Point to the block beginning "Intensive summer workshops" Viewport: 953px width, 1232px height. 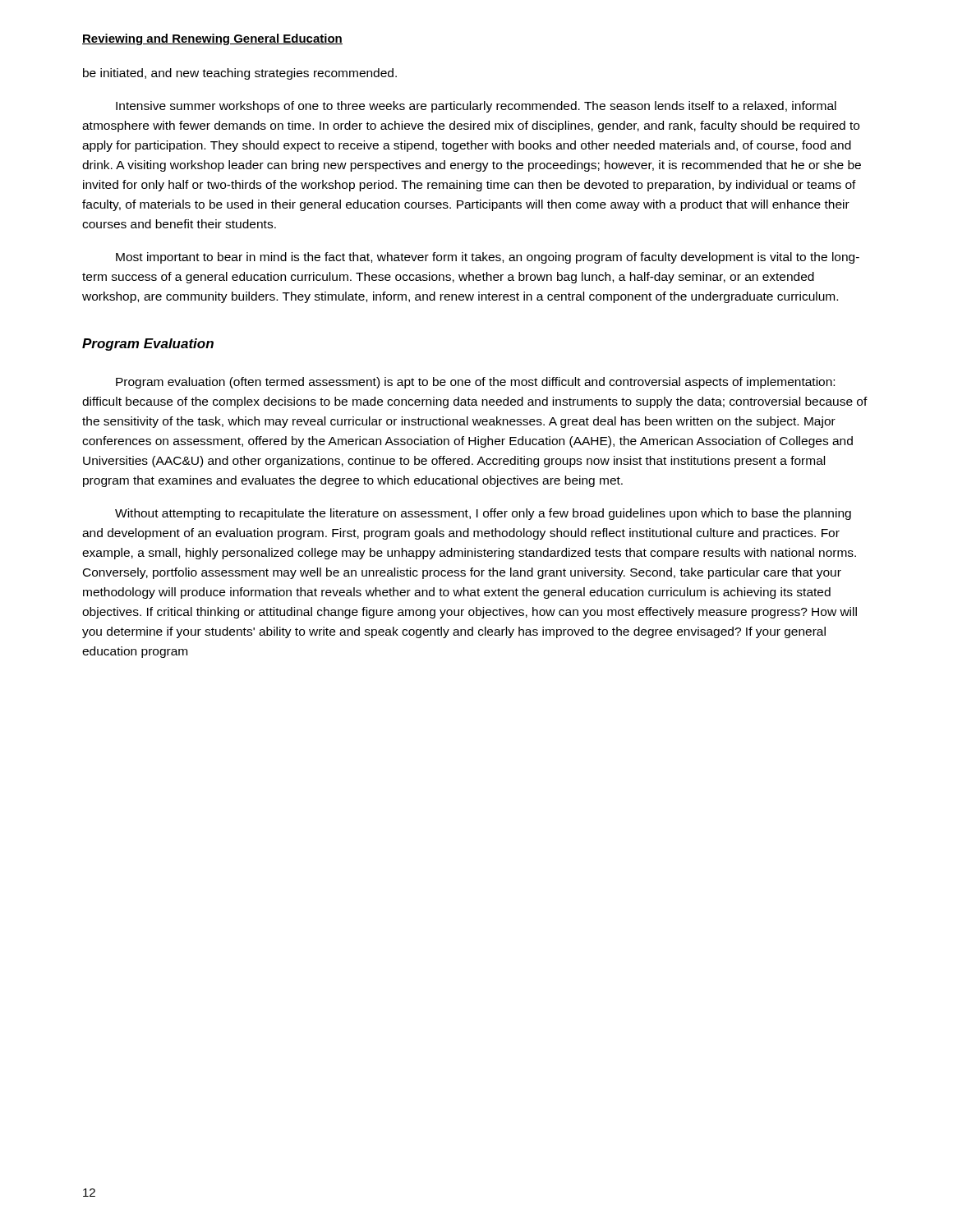click(472, 165)
